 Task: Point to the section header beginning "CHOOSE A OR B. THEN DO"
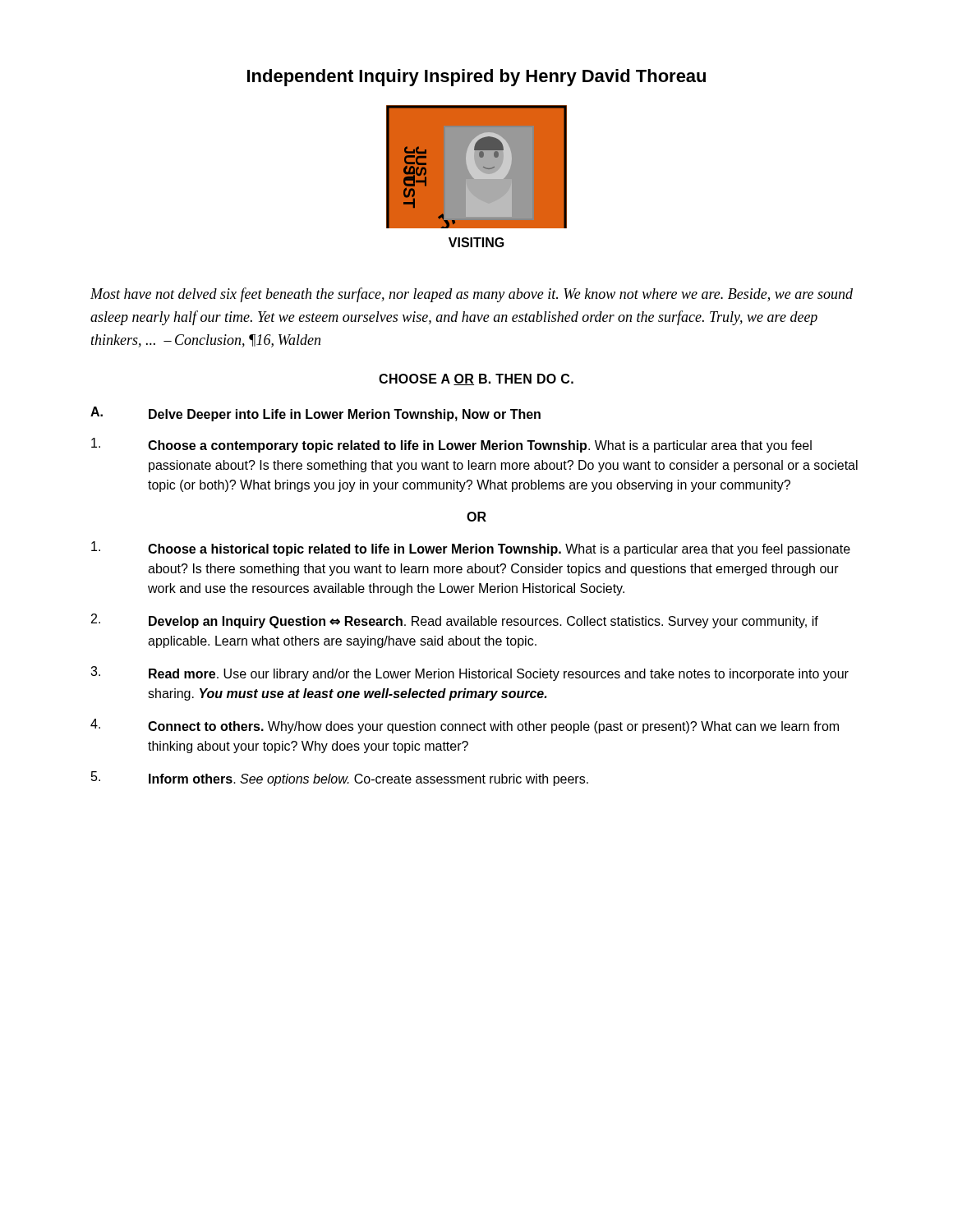tap(476, 379)
